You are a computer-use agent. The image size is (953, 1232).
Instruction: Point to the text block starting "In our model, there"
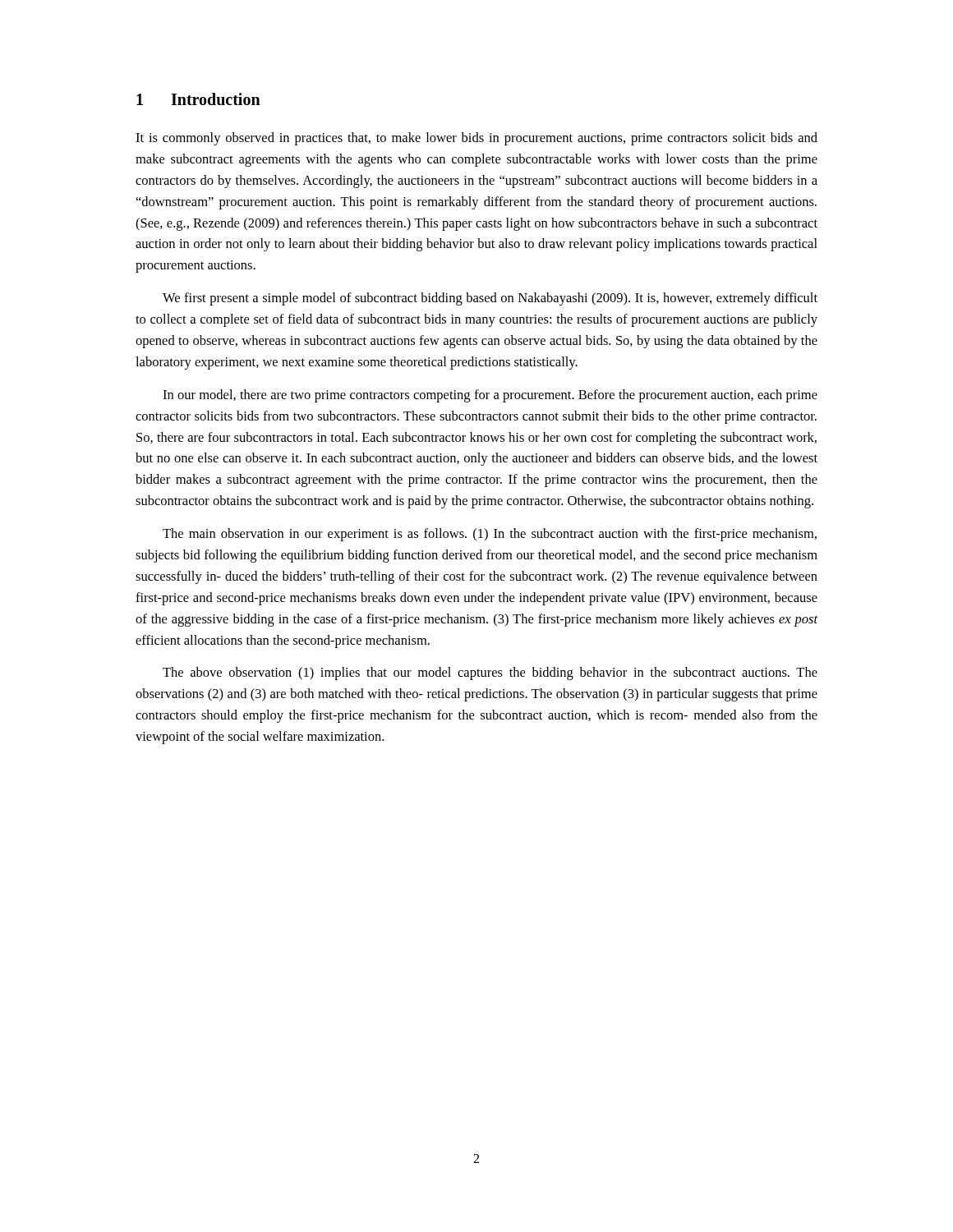coord(476,448)
